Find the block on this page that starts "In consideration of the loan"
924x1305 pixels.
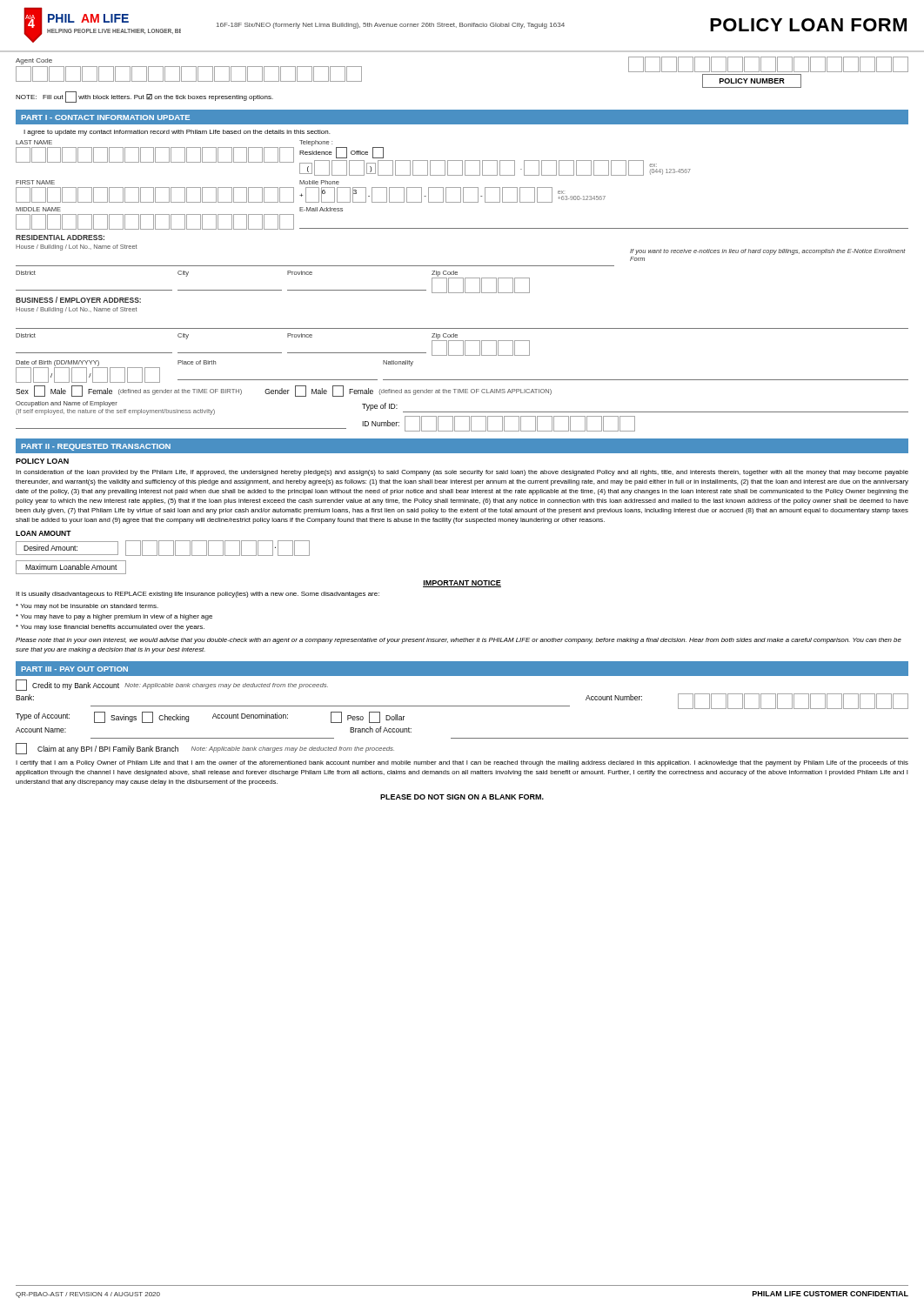(462, 496)
